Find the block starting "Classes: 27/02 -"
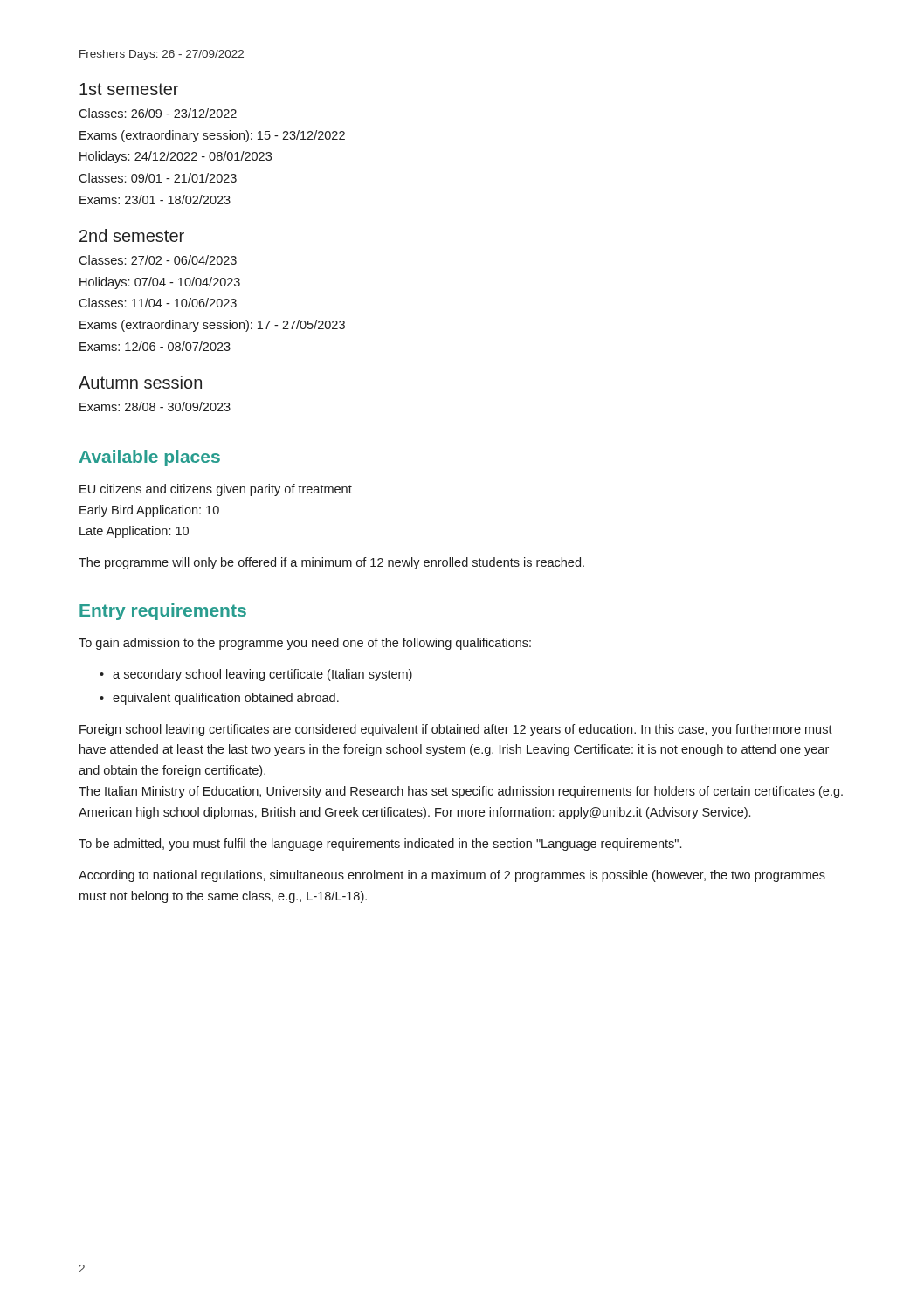 point(212,303)
